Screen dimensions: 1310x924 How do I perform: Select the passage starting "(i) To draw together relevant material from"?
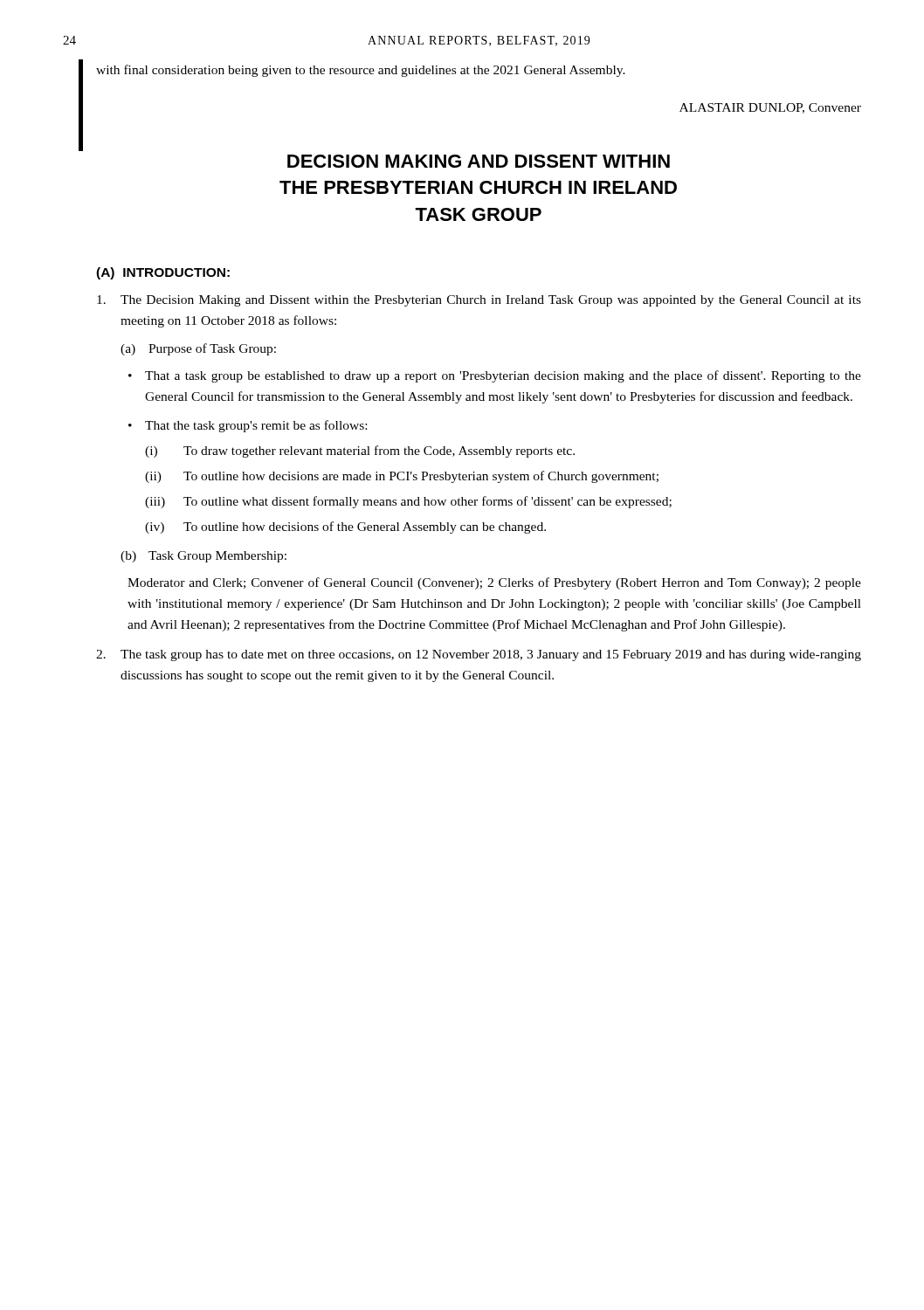point(503,451)
